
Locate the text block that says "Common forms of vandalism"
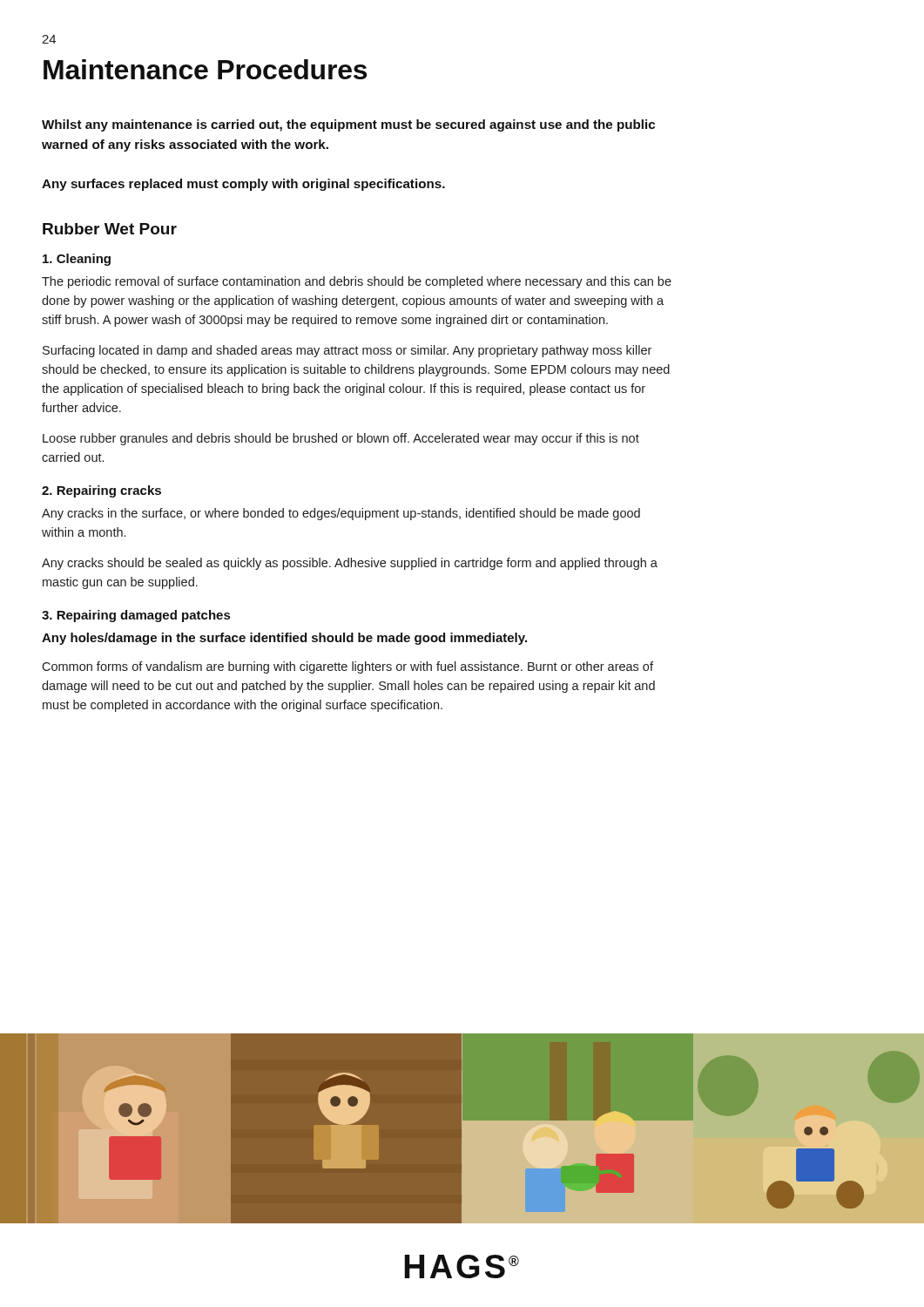coord(349,686)
